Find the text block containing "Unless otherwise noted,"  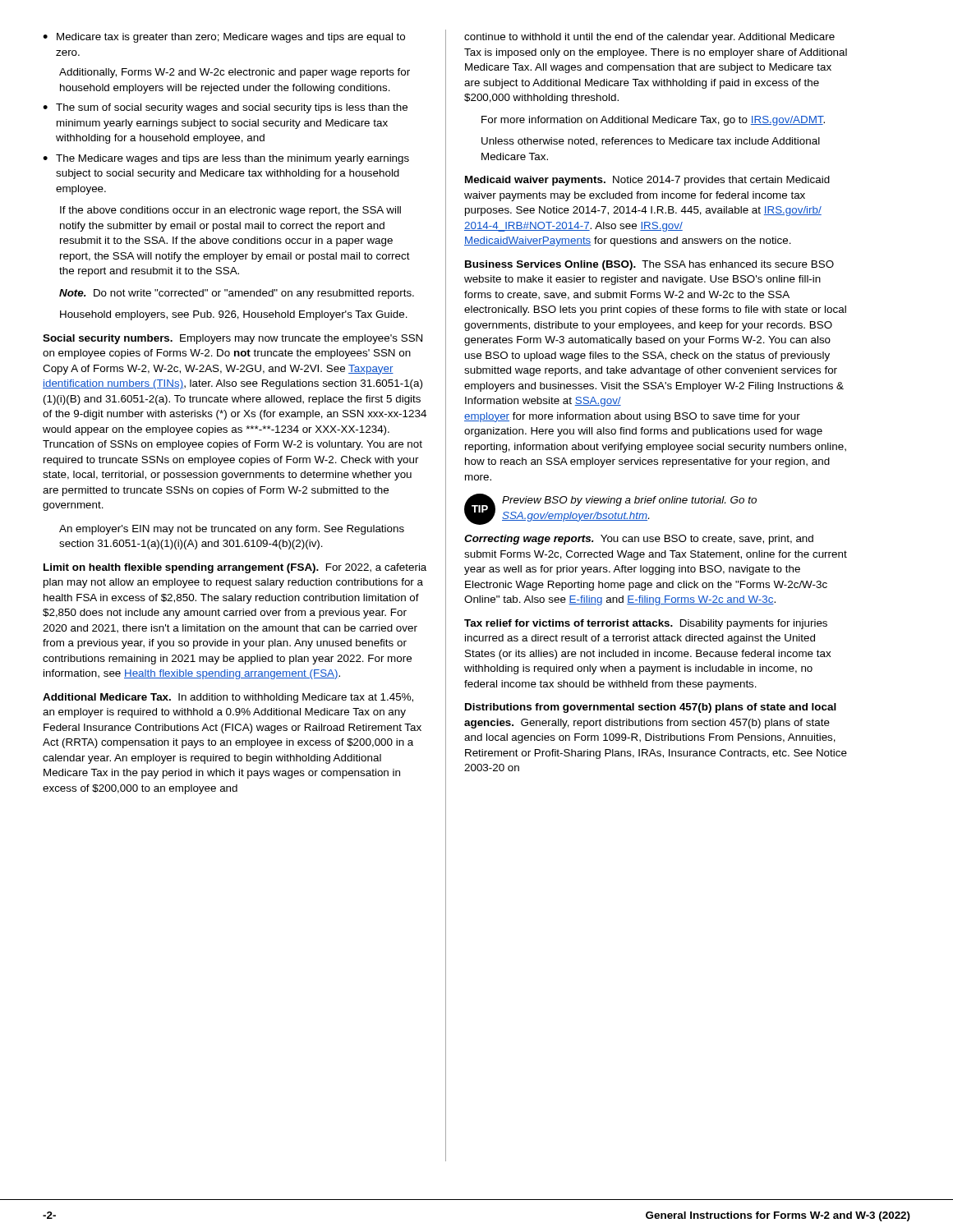point(650,148)
